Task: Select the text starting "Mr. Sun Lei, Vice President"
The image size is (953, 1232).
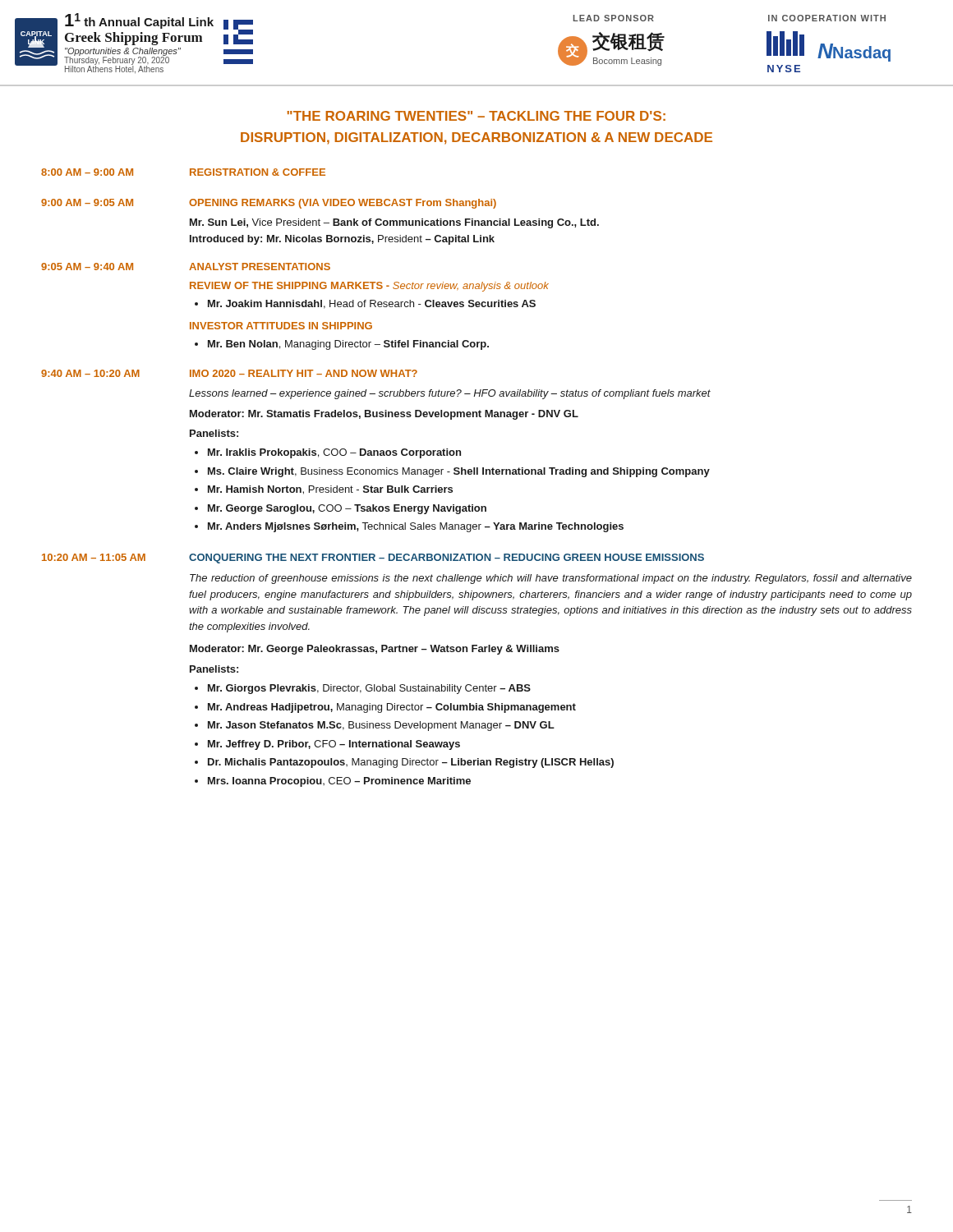Action: (394, 230)
